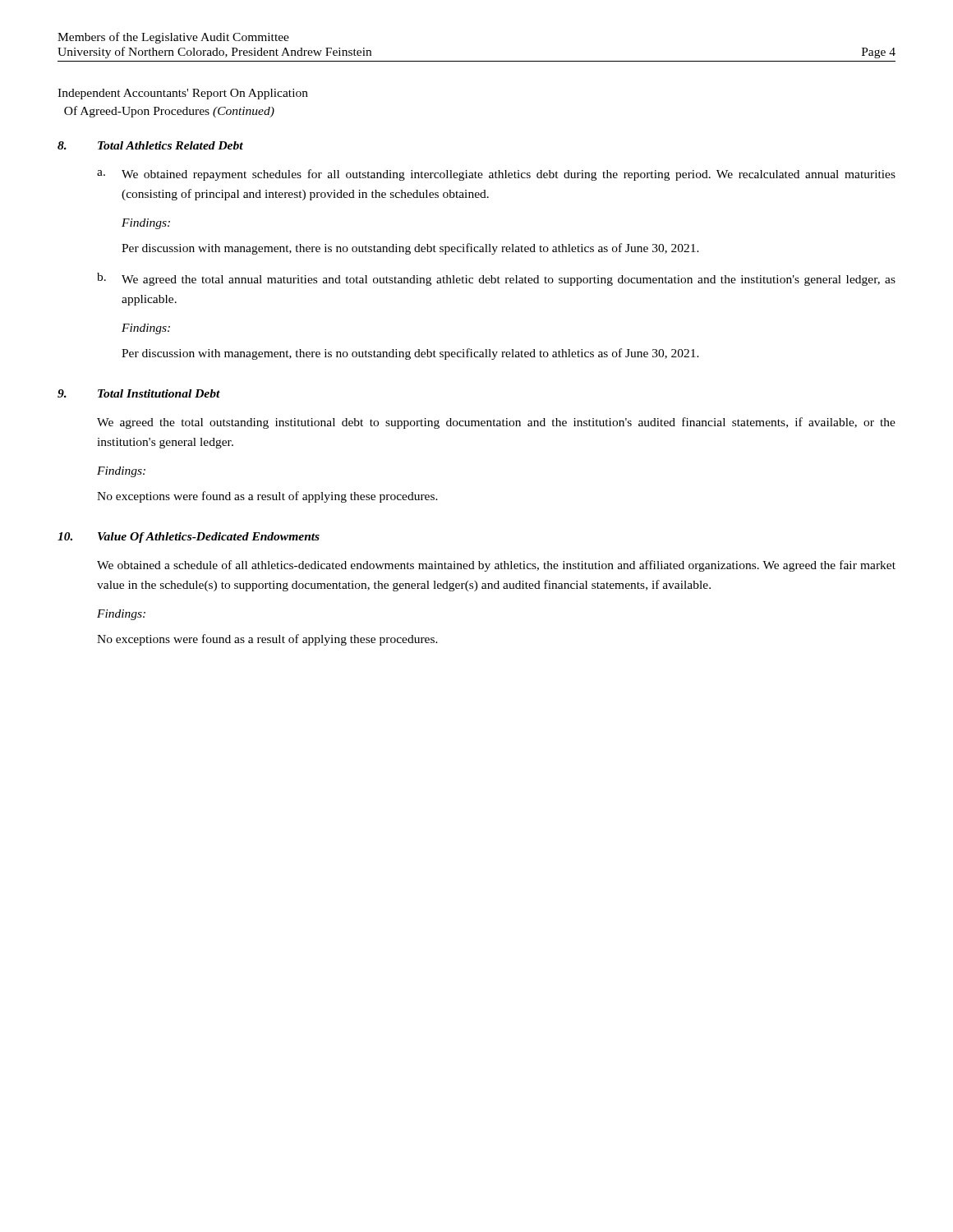This screenshot has width=953, height=1232.
Task: Select the element starting "10. Value Of Athletics-Dedicated Endowments"
Action: click(189, 536)
